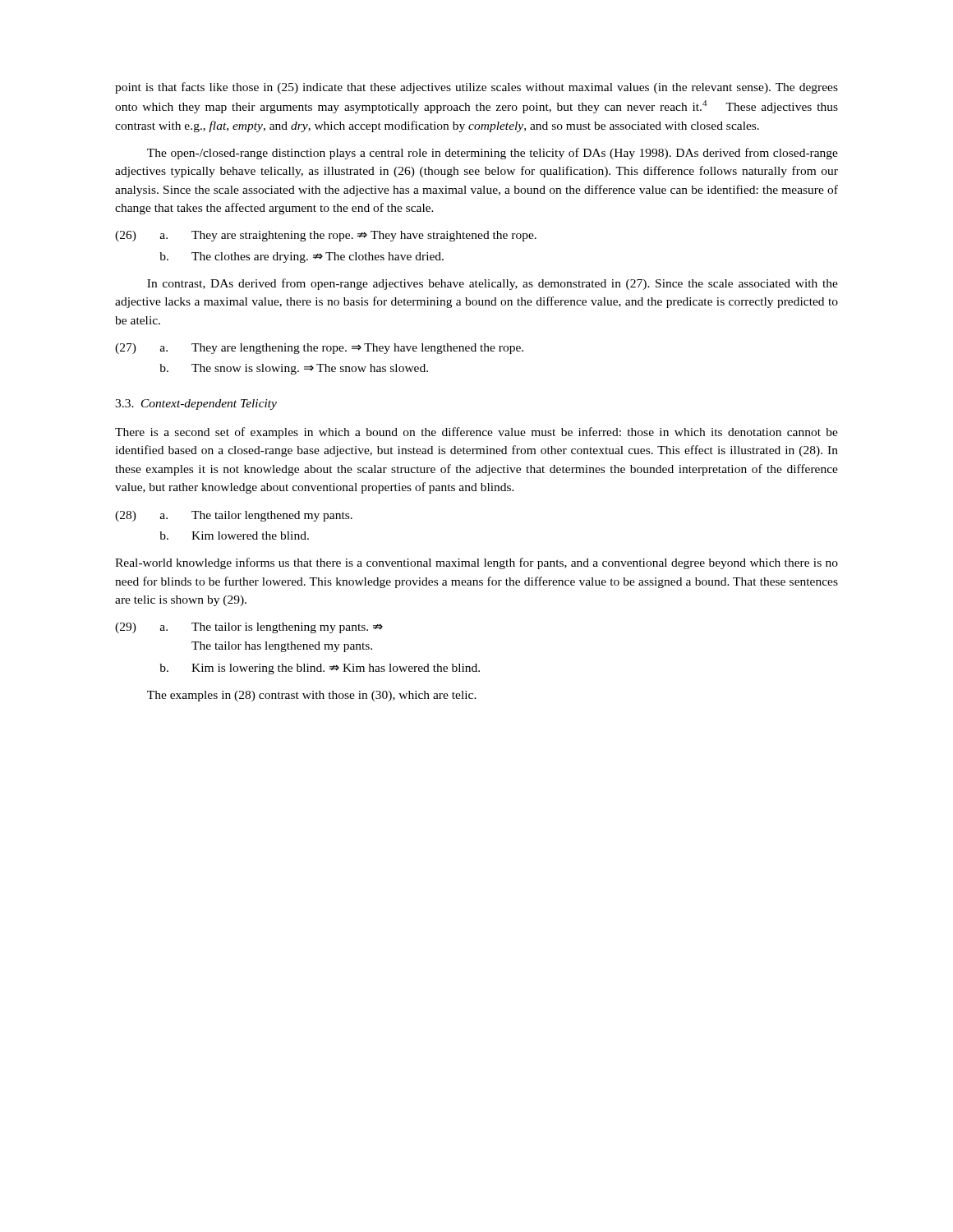Screen dimensions: 1232x953
Task: Click on the list item containing "(26) a. They are straightening the rope."
Action: [476, 235]
